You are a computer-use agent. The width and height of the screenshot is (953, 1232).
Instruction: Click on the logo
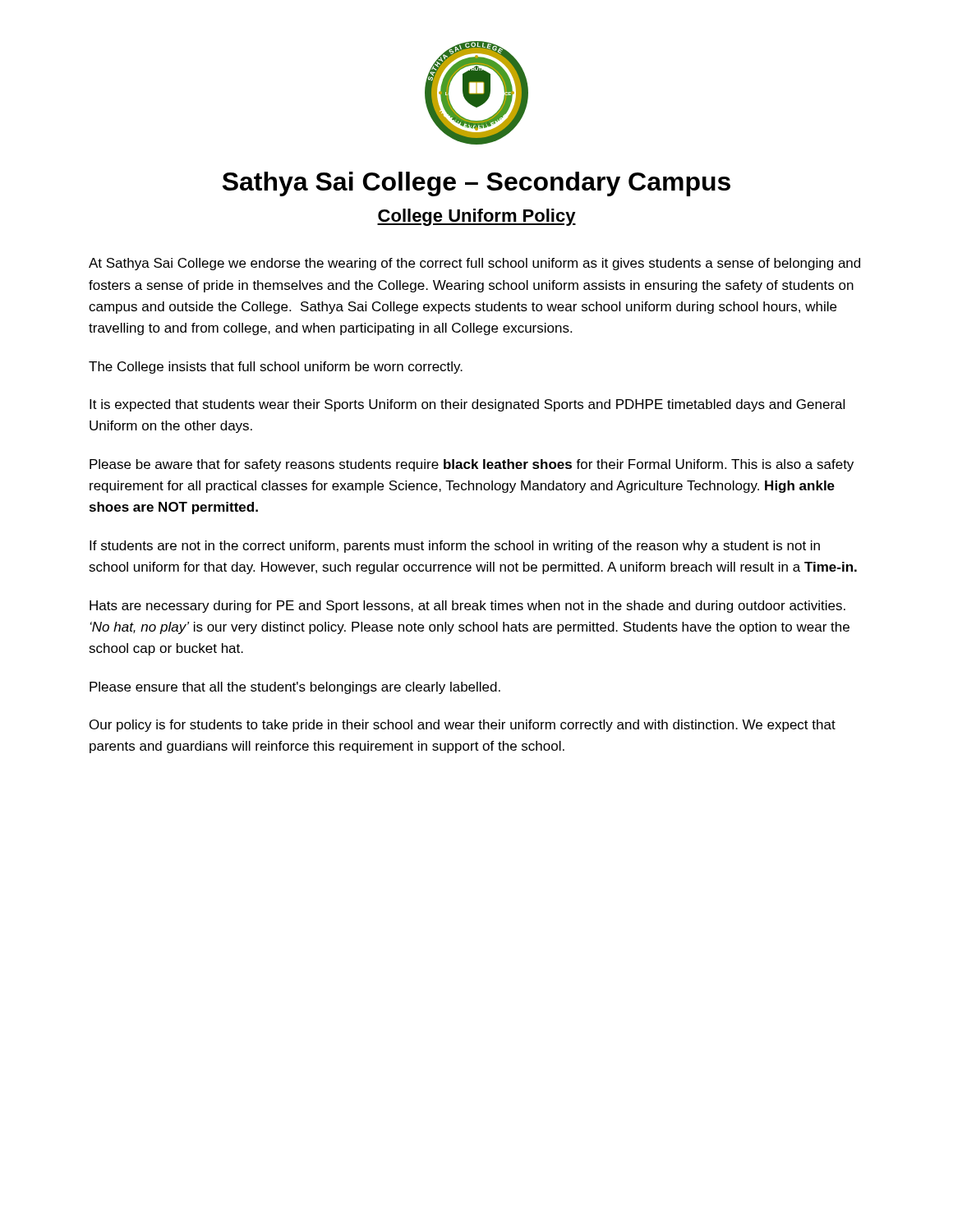[476, 94]
